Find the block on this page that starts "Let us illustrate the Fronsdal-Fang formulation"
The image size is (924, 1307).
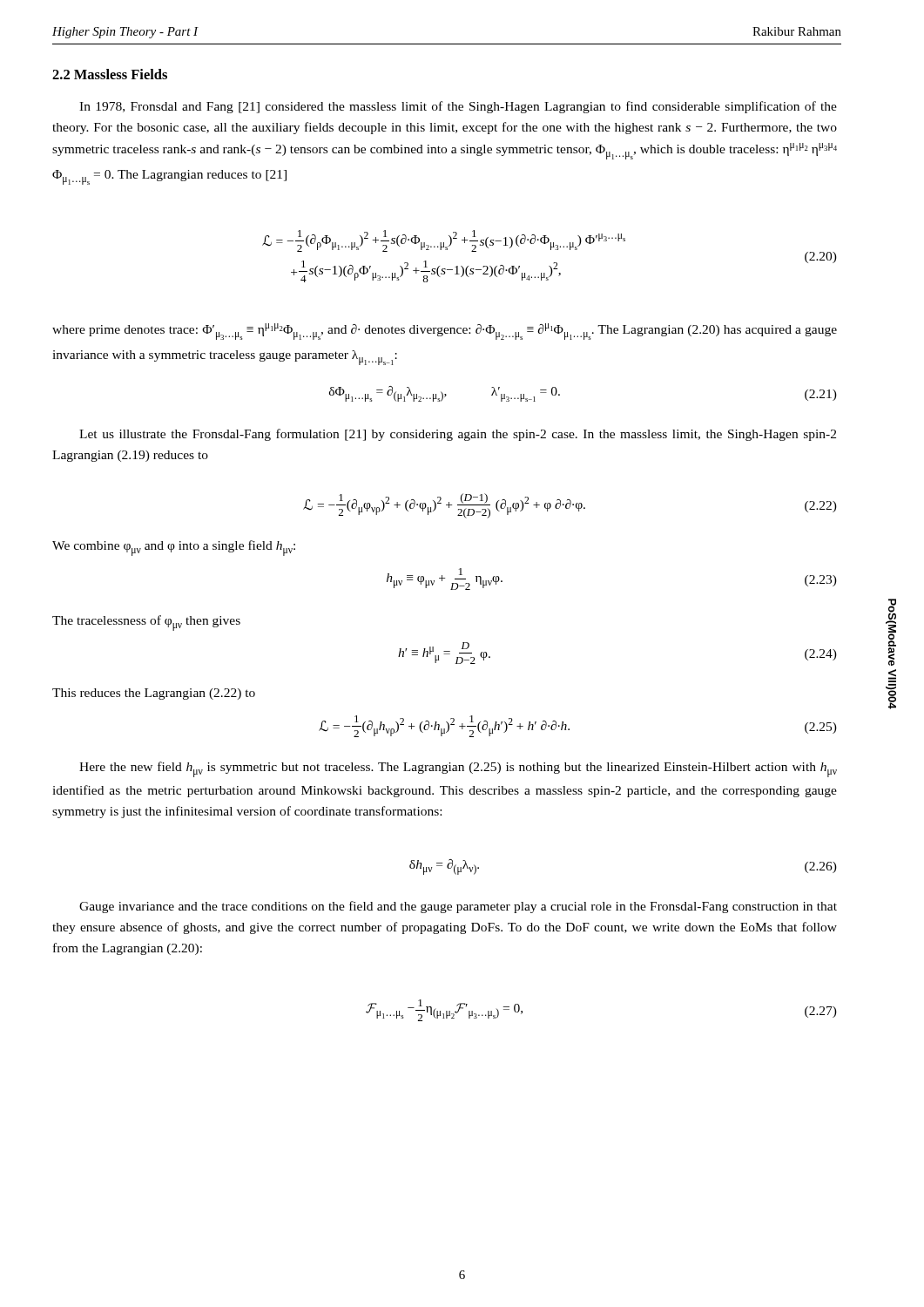[445, 444]
